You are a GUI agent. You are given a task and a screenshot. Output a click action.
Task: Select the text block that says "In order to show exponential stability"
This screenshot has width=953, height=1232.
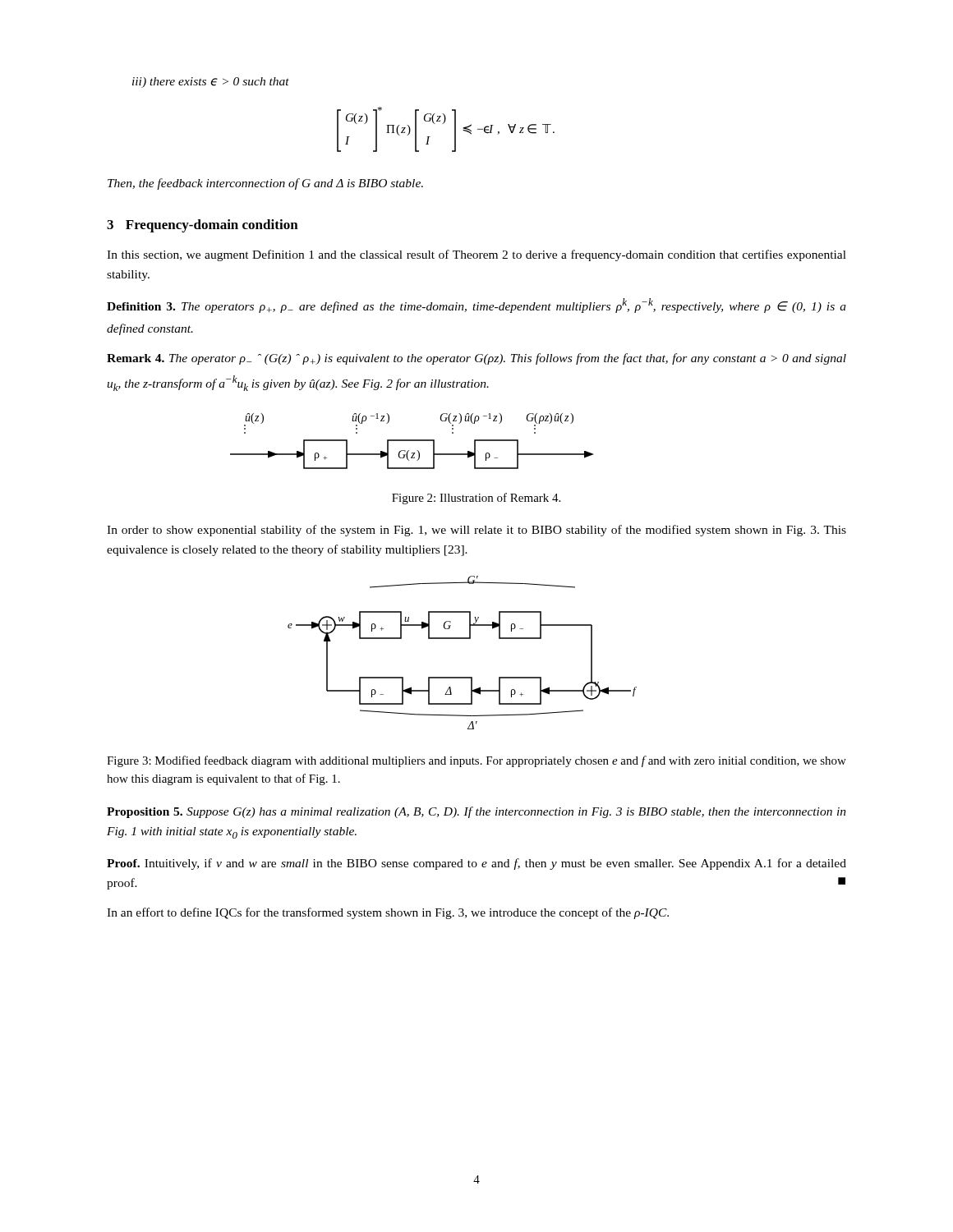point(476,539)
